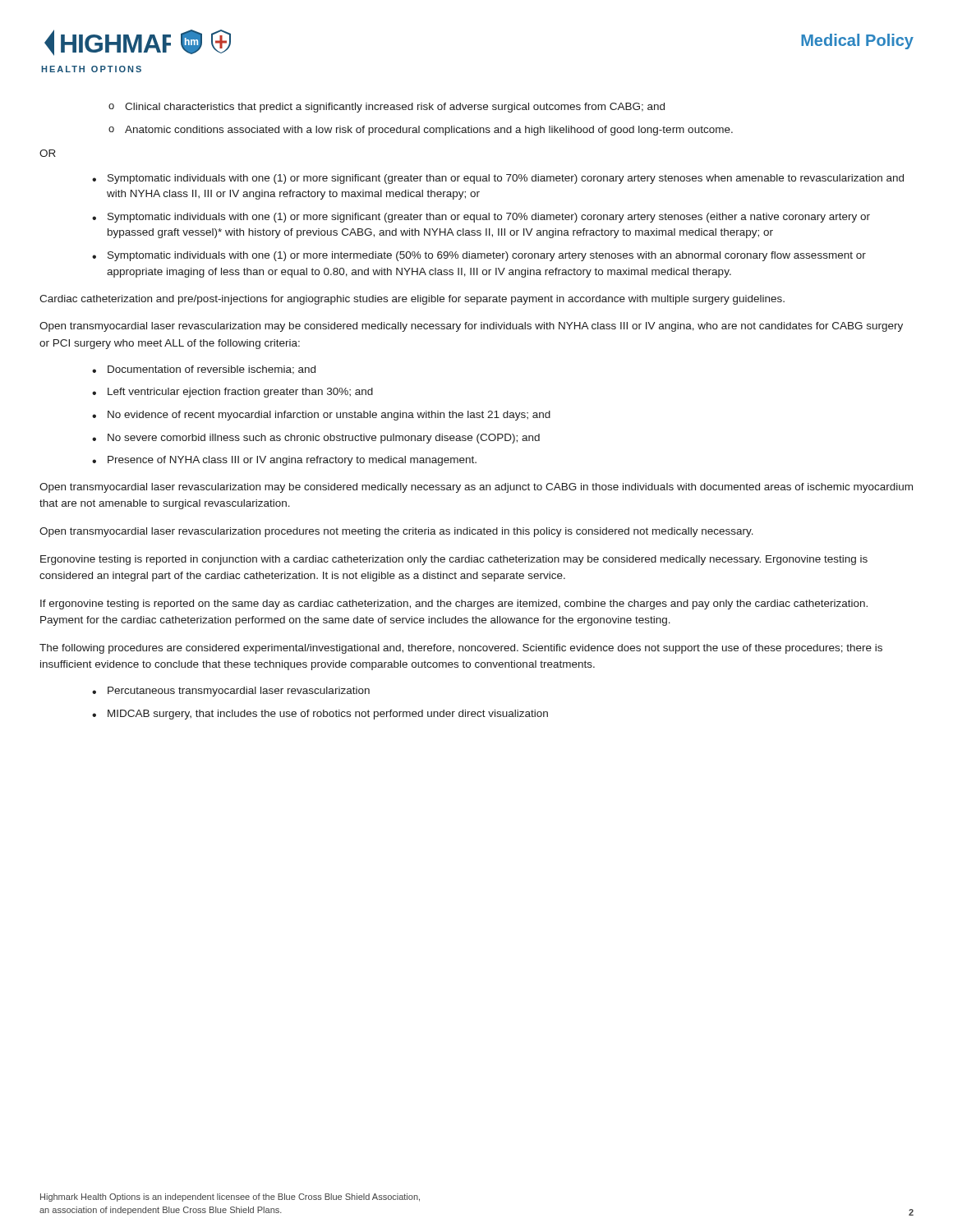953x1232 pixels.
Task: Click the passage that begins "MIDCAB surgery, that includes the"
Action: point(328,713)
